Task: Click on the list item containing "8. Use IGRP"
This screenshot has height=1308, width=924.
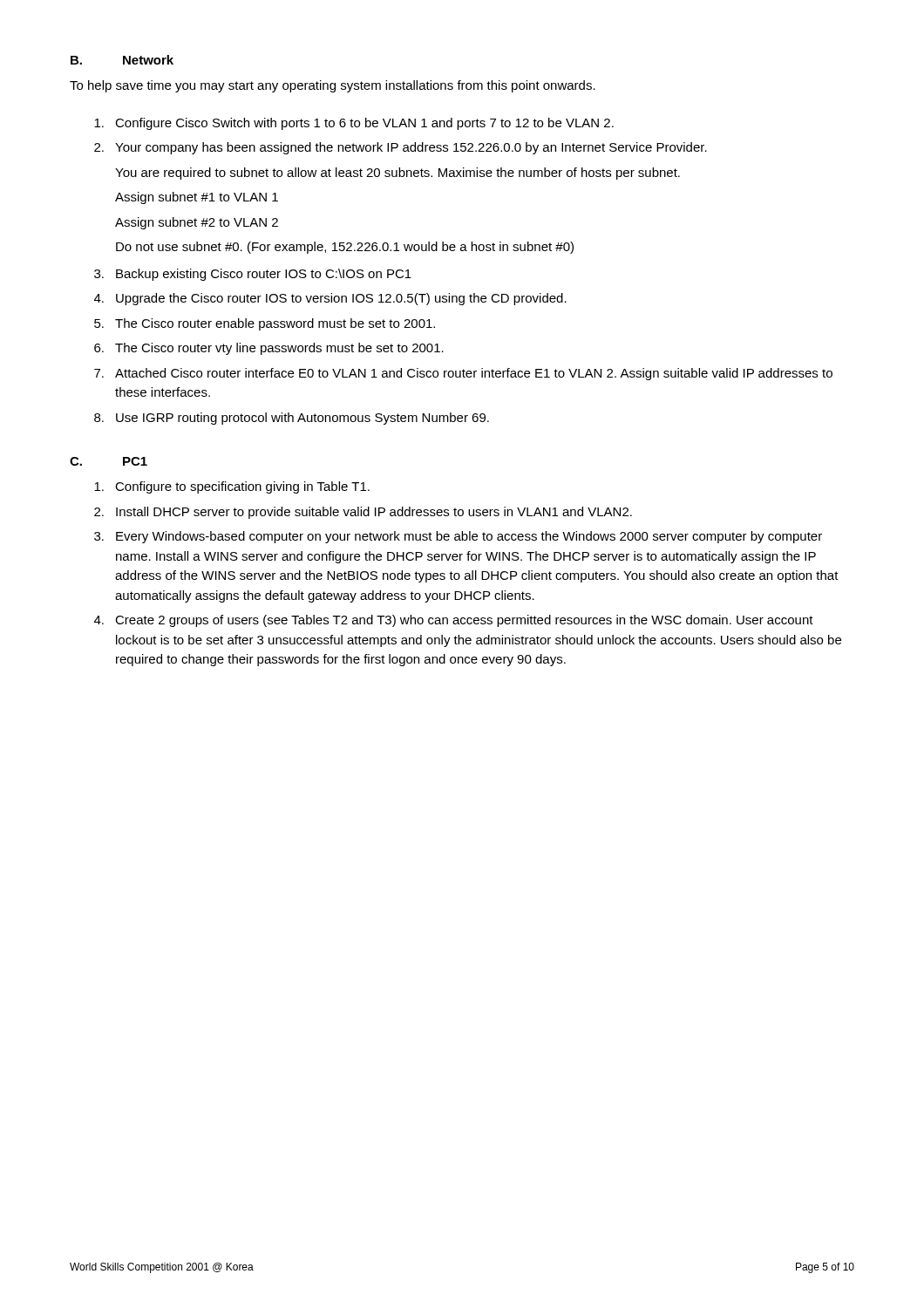Action: tap(462, 418)
